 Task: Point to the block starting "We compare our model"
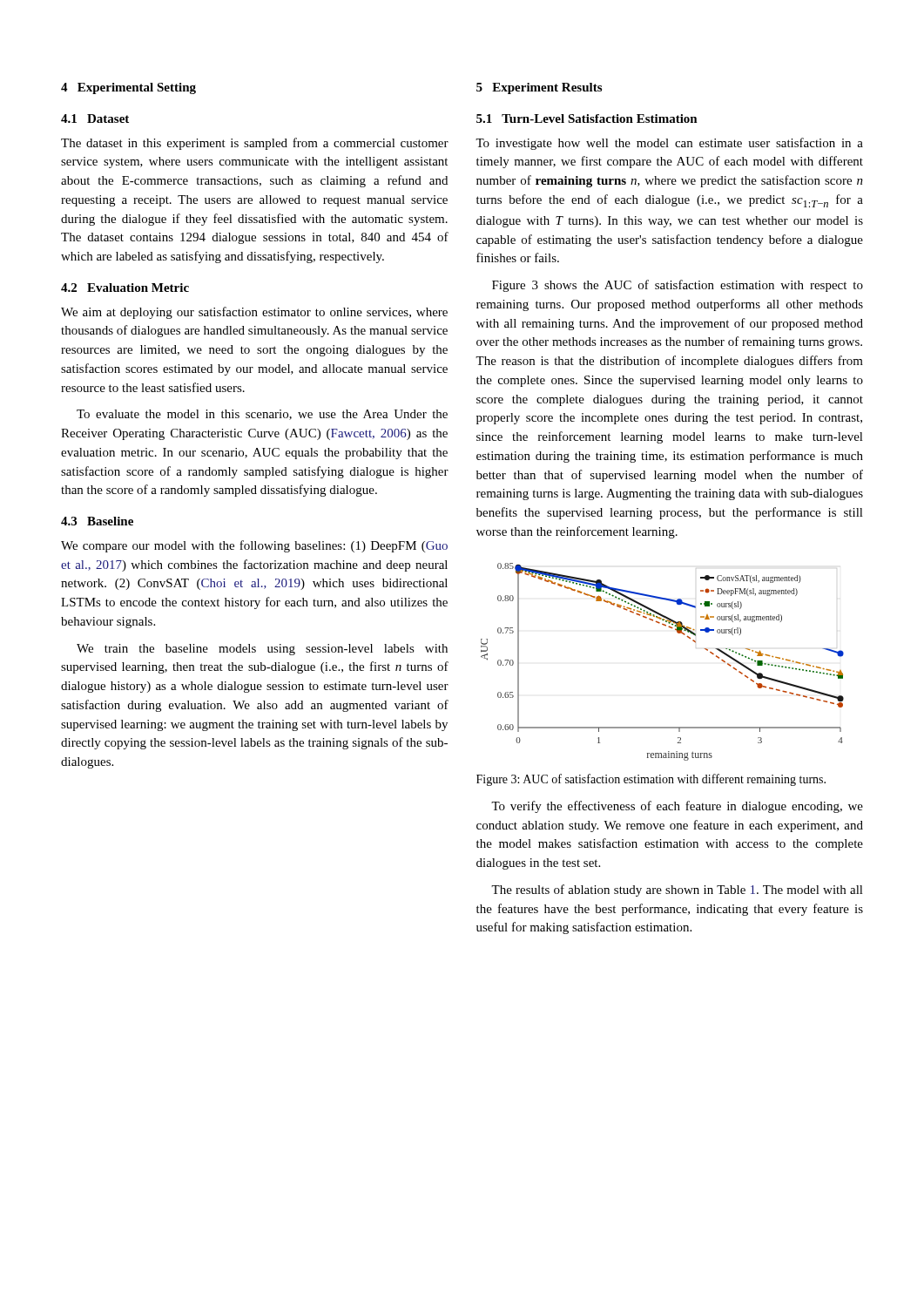pos(255,654)
